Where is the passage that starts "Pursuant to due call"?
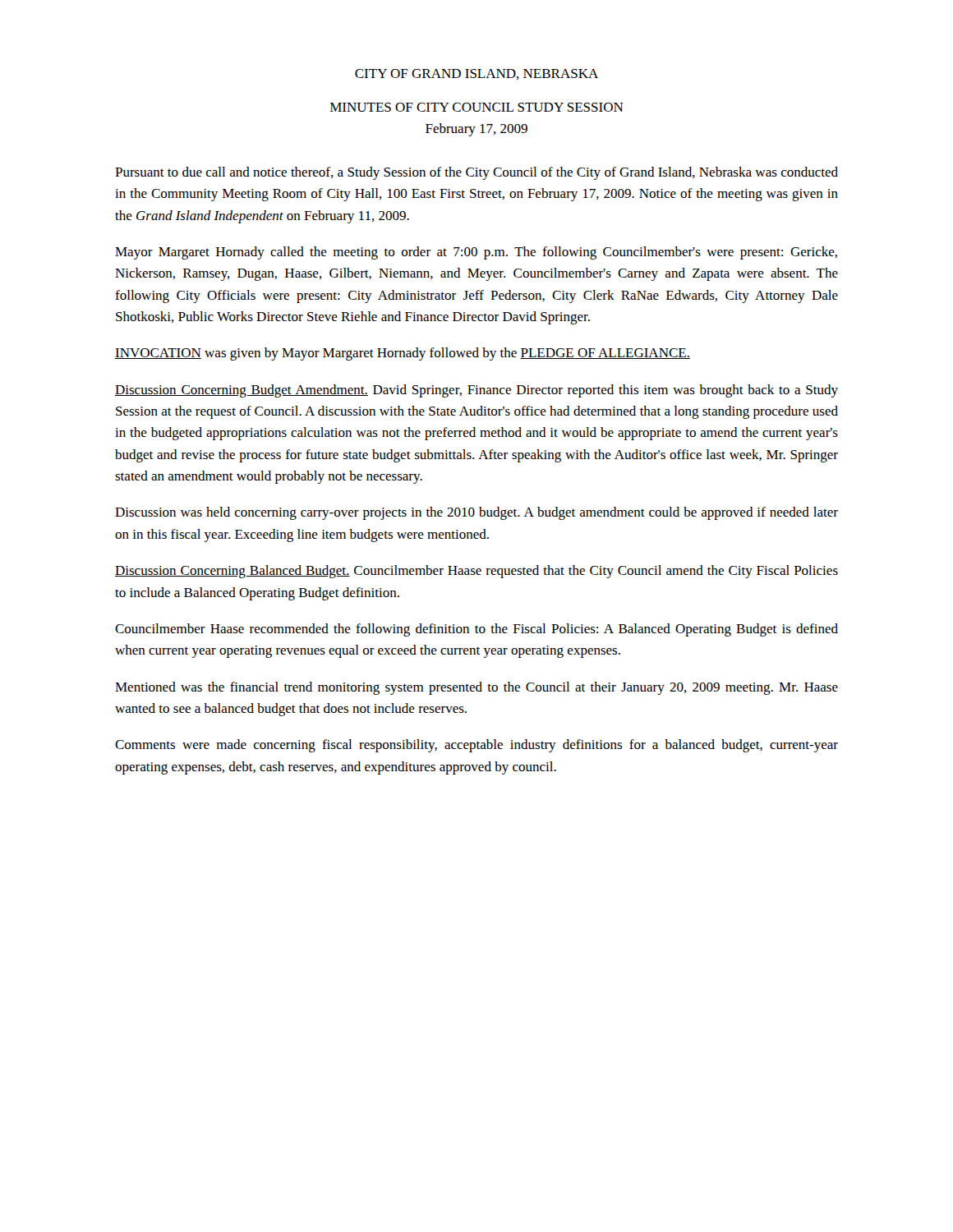Image resolution: width=953 pixels, height=1232 pixels. 476,194
